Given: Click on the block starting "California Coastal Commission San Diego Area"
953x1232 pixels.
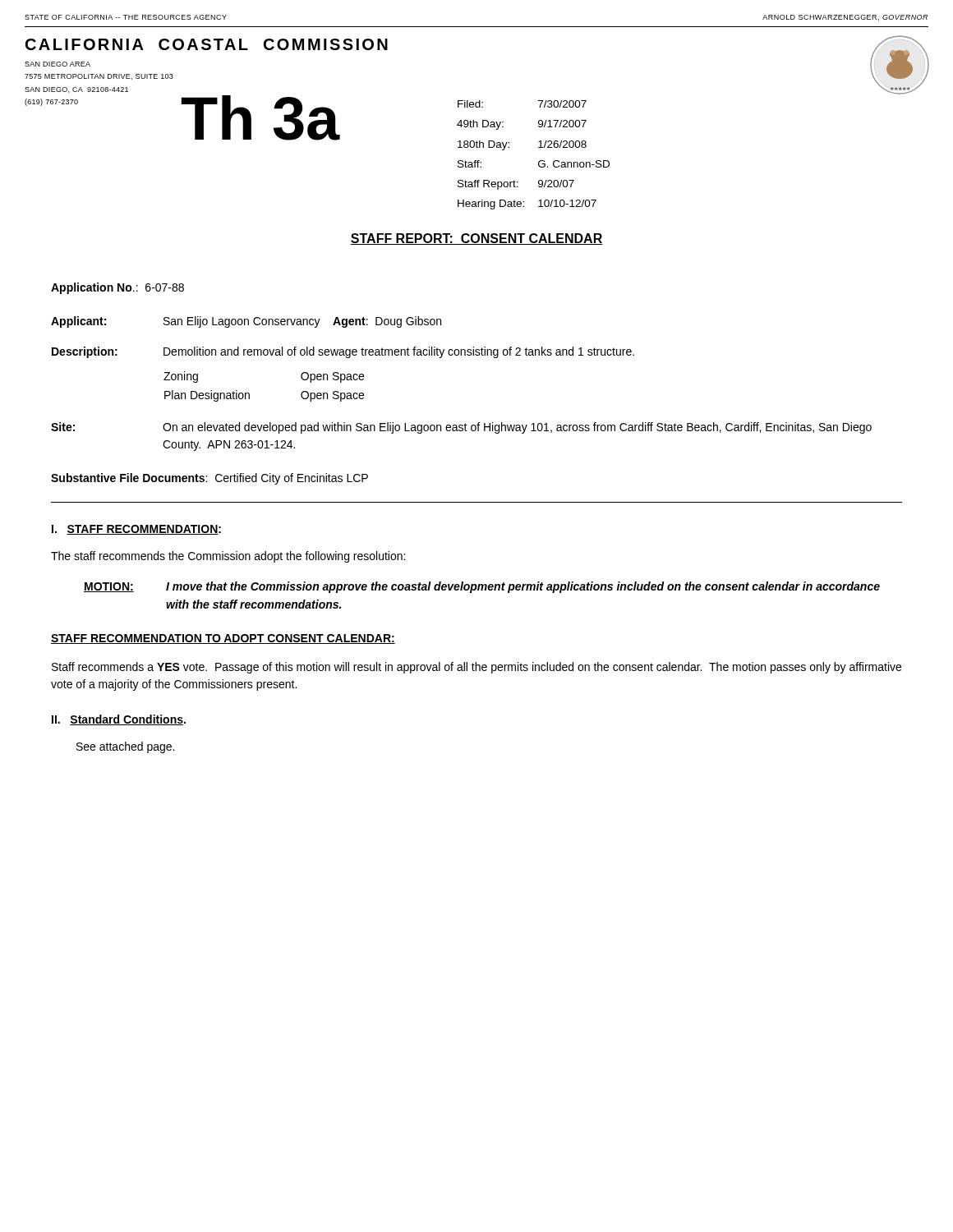Looking at the screenshot, I should click(x=207, y=44).
